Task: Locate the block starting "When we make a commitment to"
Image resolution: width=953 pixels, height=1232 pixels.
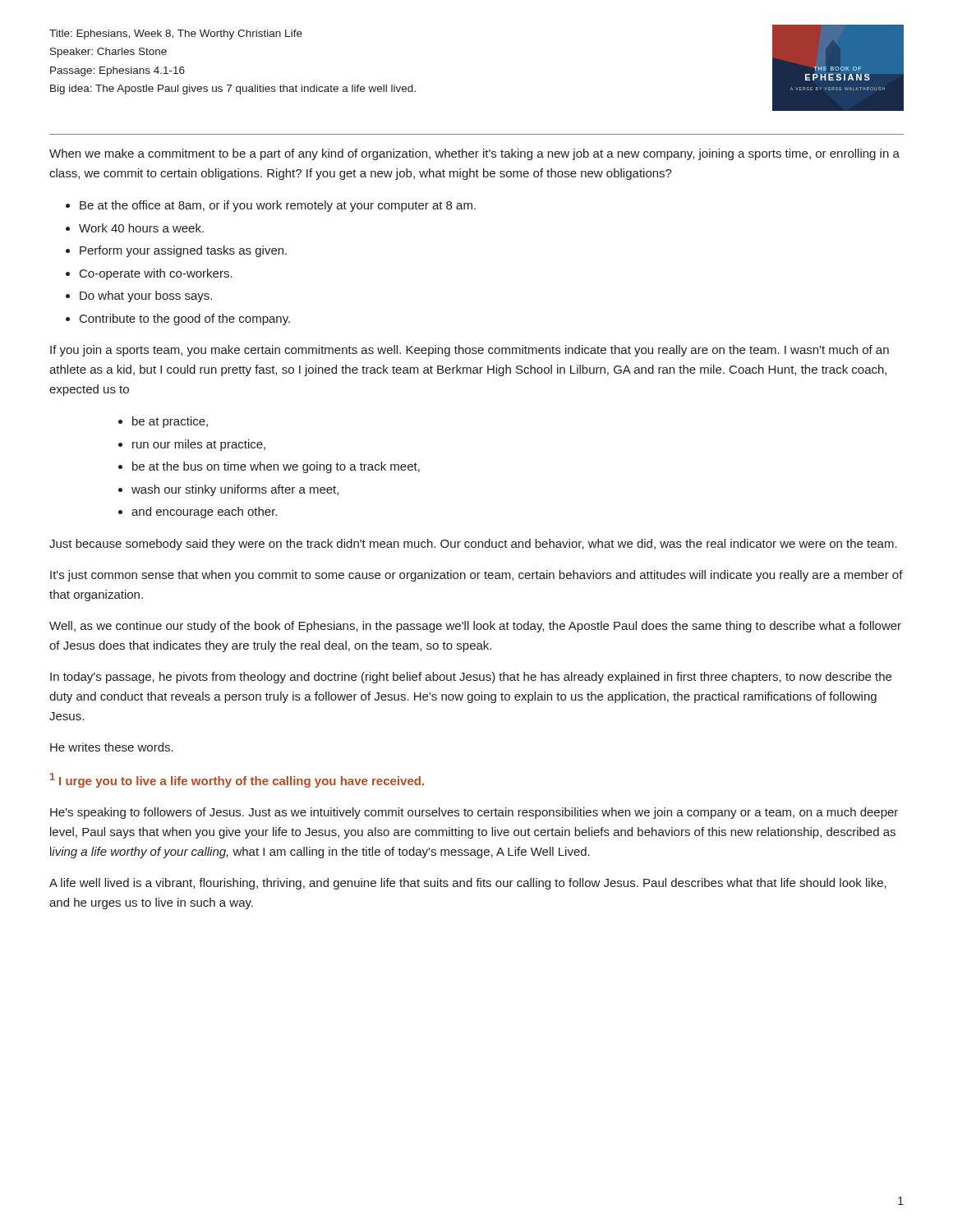Action: point(476,163)
